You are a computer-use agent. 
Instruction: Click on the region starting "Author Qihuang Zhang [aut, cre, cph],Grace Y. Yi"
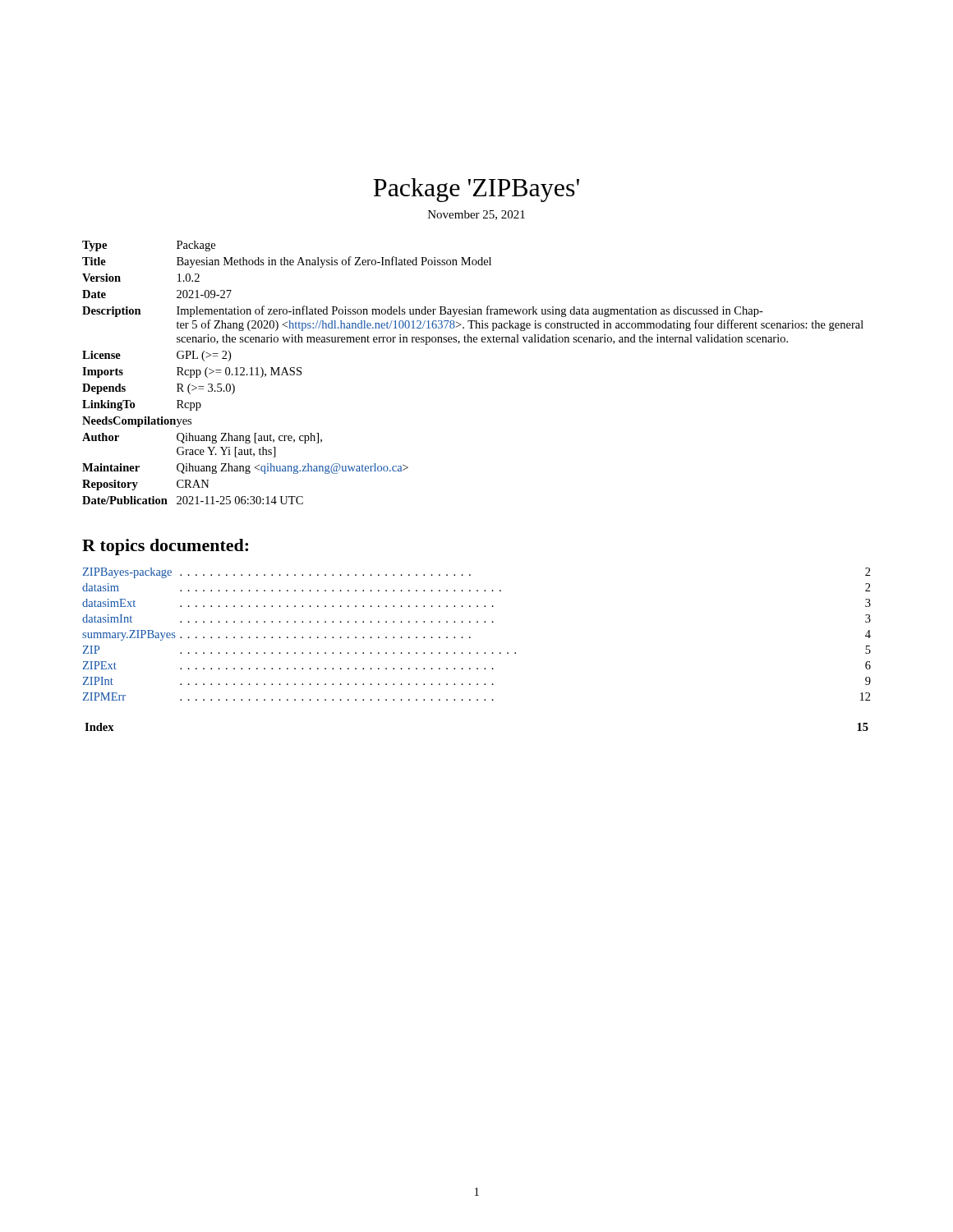tap(202, 438)
